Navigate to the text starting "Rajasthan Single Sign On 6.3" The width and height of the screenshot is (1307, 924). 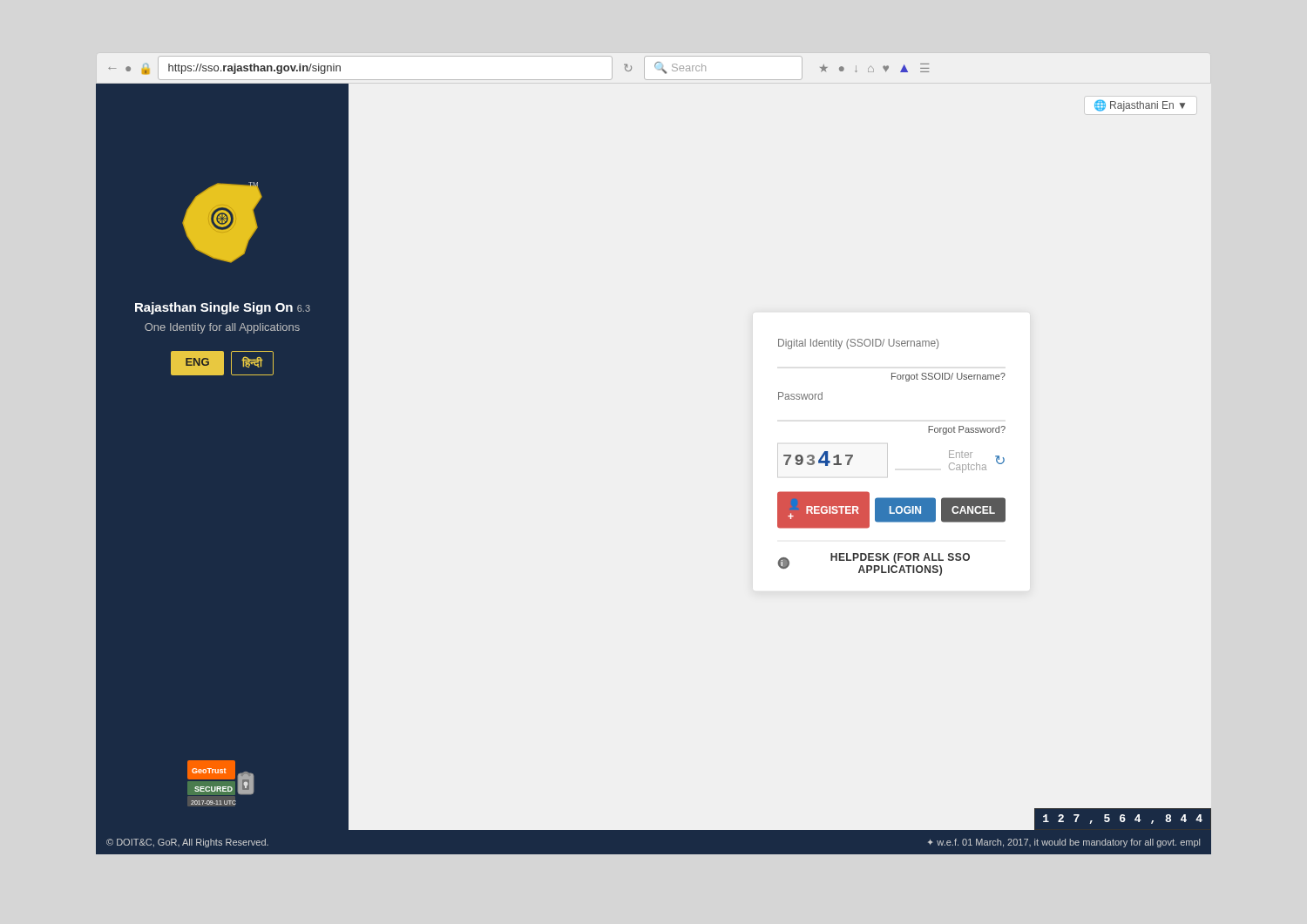coord(222,307)
